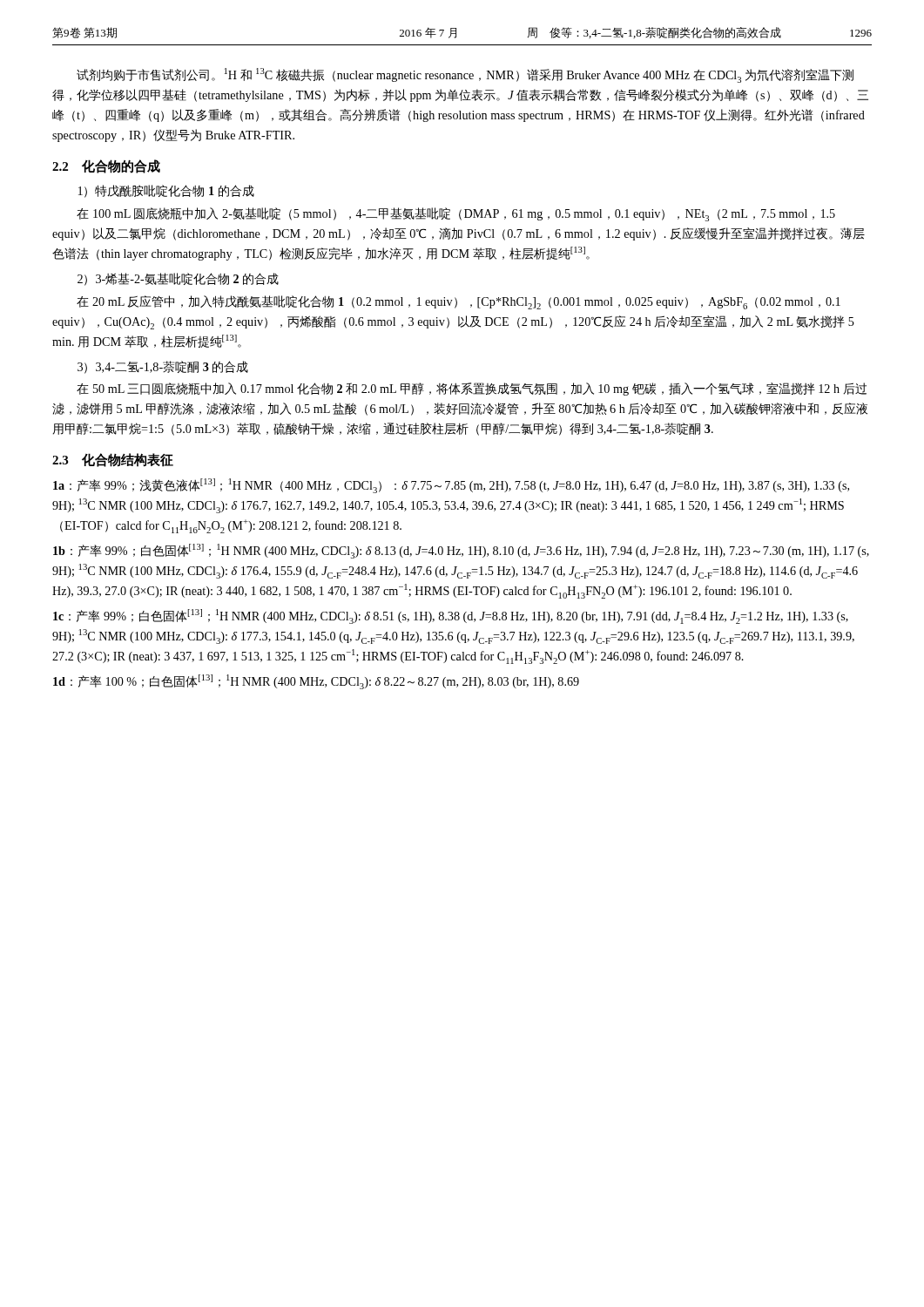Navigate to the text starting "1）特戊酰胺吡啶化合物 1 的合成"
The height and width of the screenshot is (1307, 924).
[165, 191]
